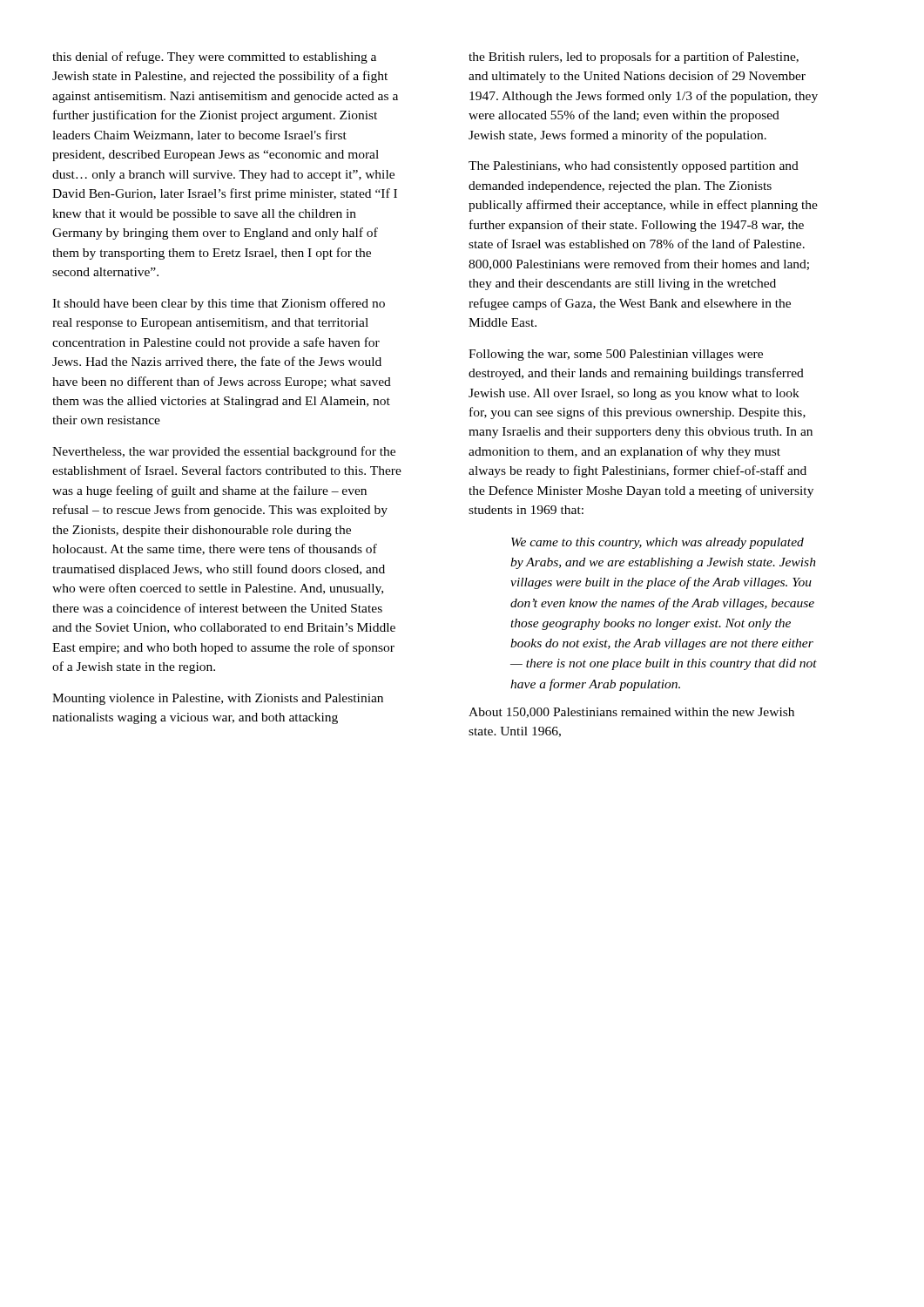924x1307 pixels.
Task: Find the text starting "Nevertheless, the war provided the essential"
Action: pyautogui.click(x=227, y=559)
